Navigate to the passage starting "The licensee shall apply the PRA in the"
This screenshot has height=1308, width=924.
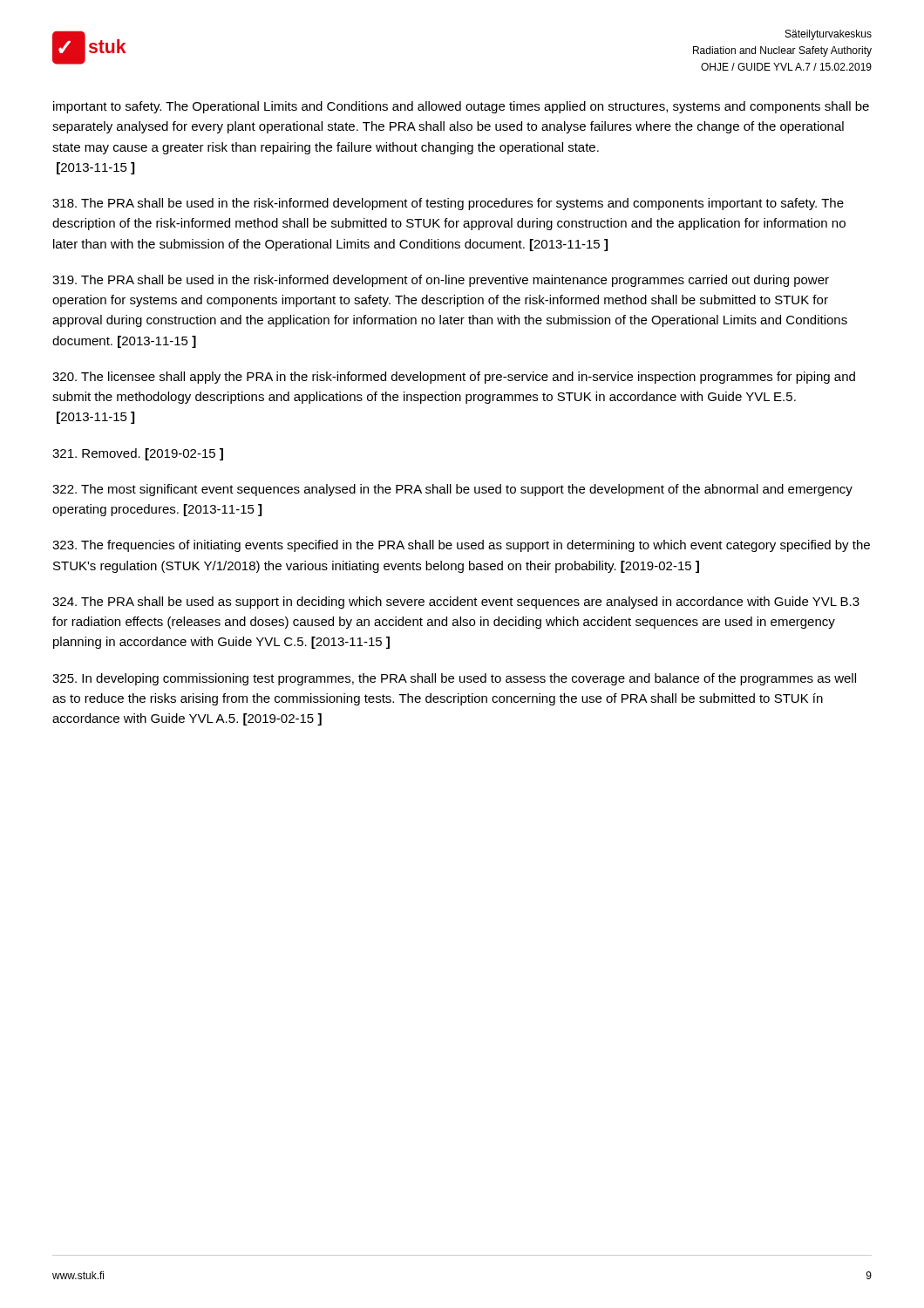pyautogui.click(x=454, y=396)
